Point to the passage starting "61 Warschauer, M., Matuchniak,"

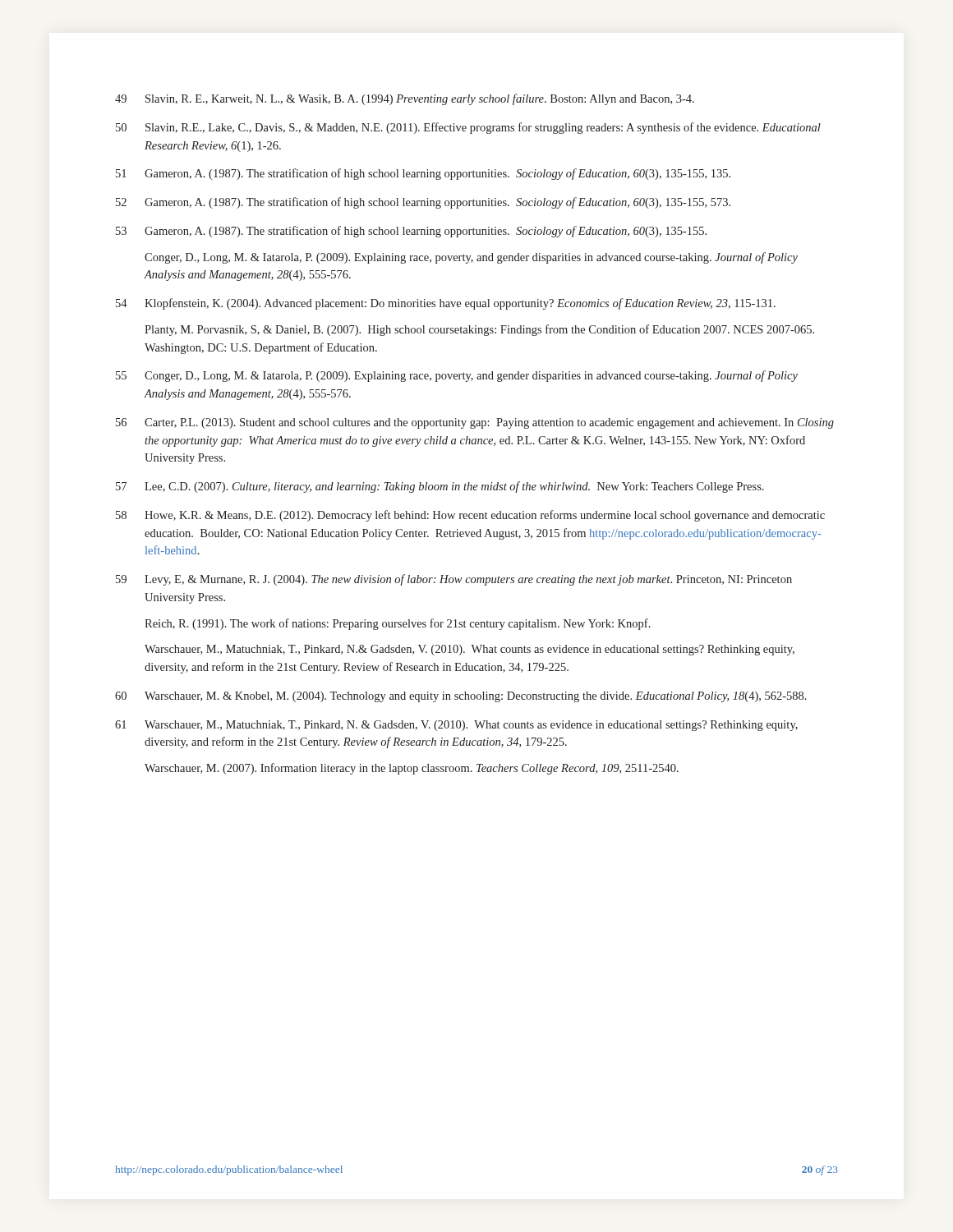[476, 747]
